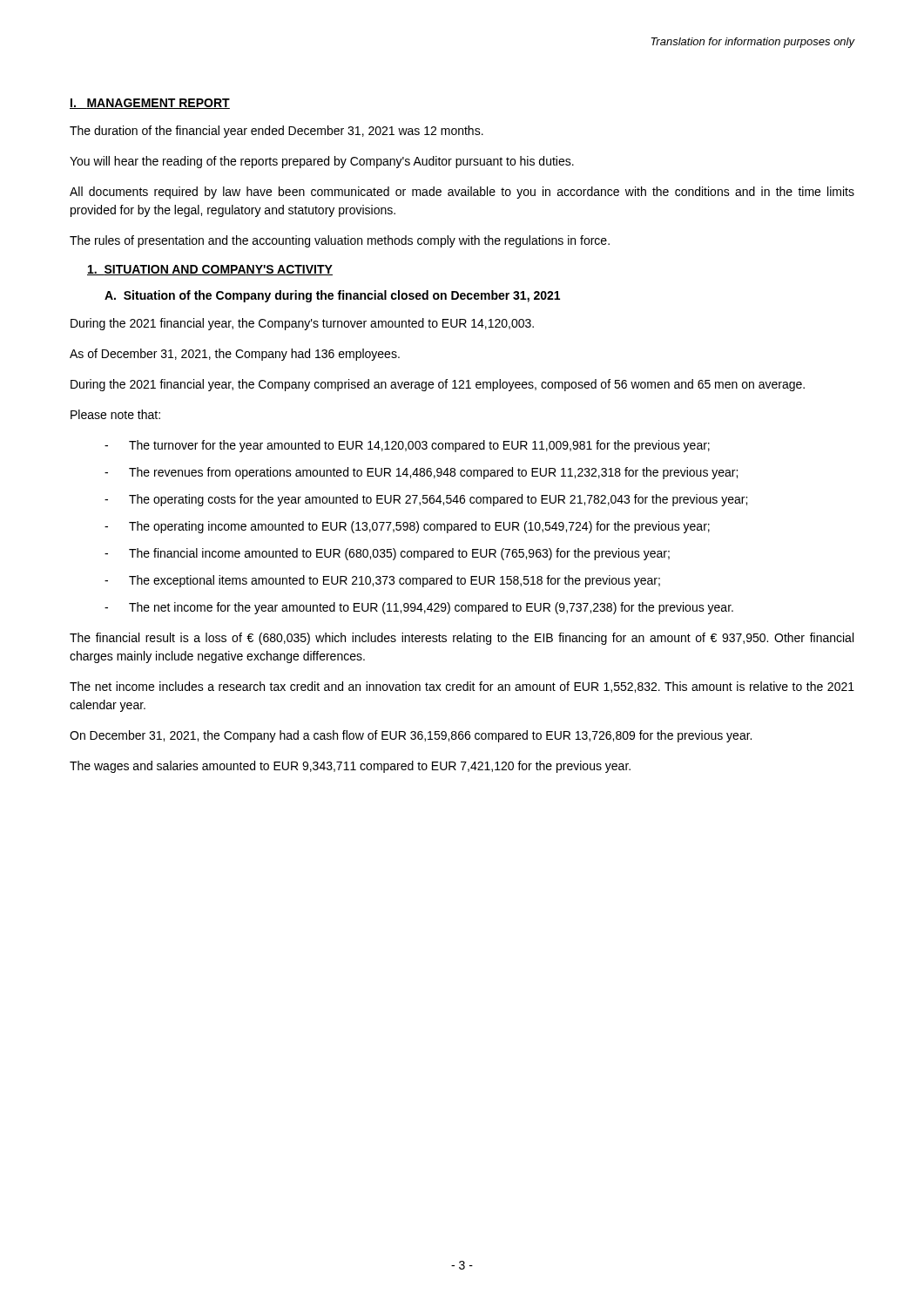Click on the text starting "Please note that:"
Viewport: 924px width, 1307px height.
tap(115, 415)
